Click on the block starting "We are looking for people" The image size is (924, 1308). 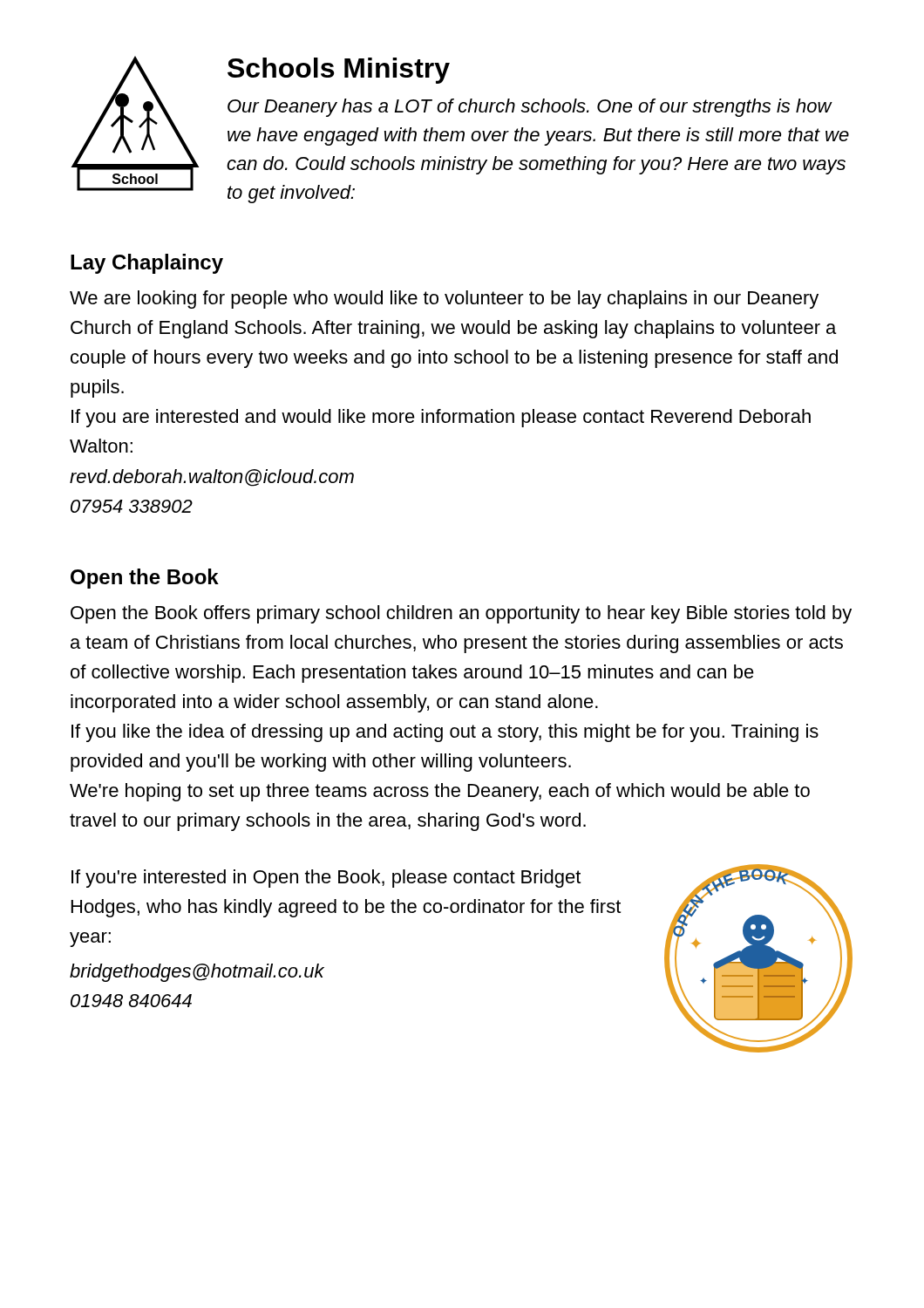[x=454, y=402]
